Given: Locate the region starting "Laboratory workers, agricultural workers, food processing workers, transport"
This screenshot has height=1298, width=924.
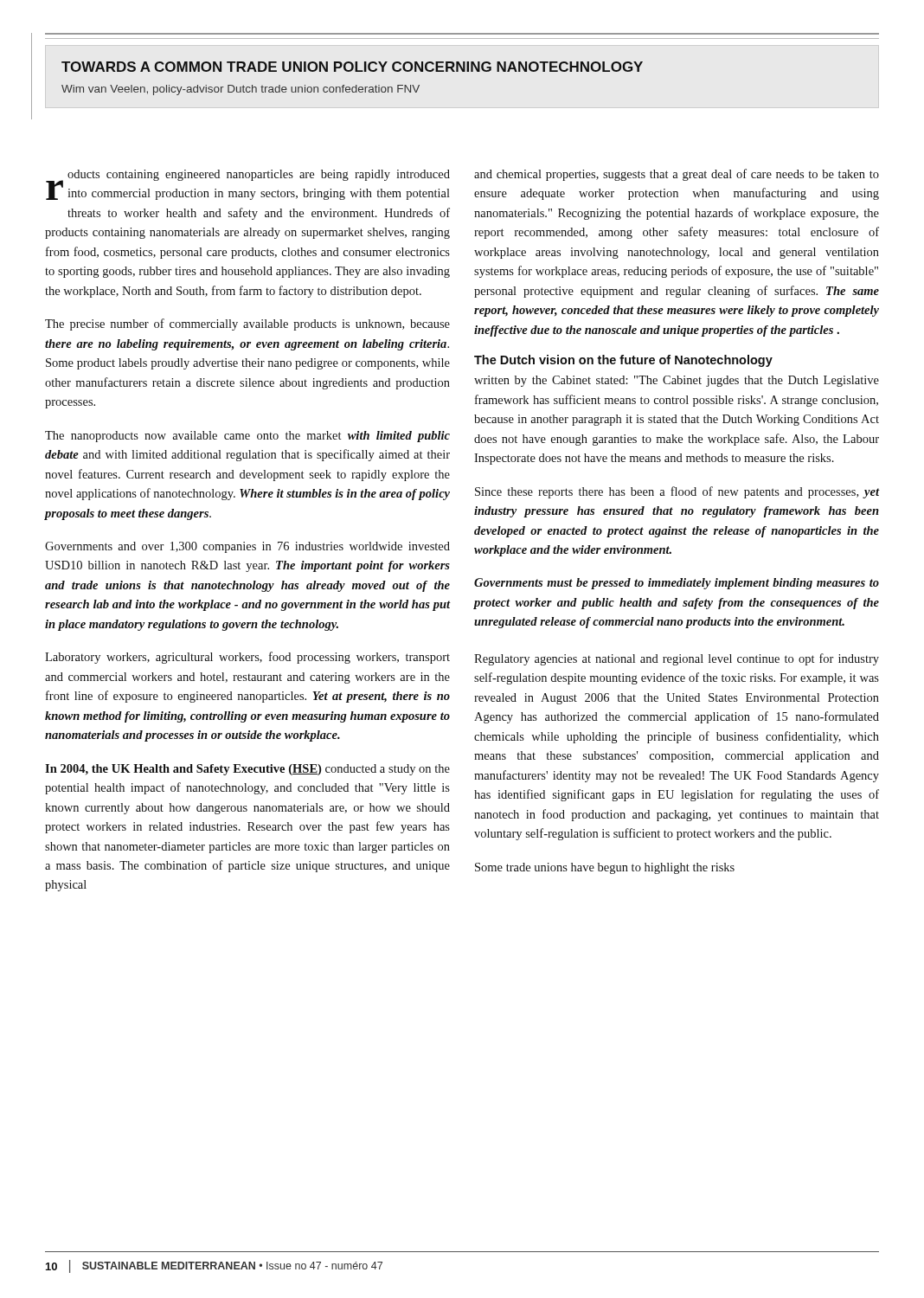Looking at the screenshot, I should (x=247, y=696).
